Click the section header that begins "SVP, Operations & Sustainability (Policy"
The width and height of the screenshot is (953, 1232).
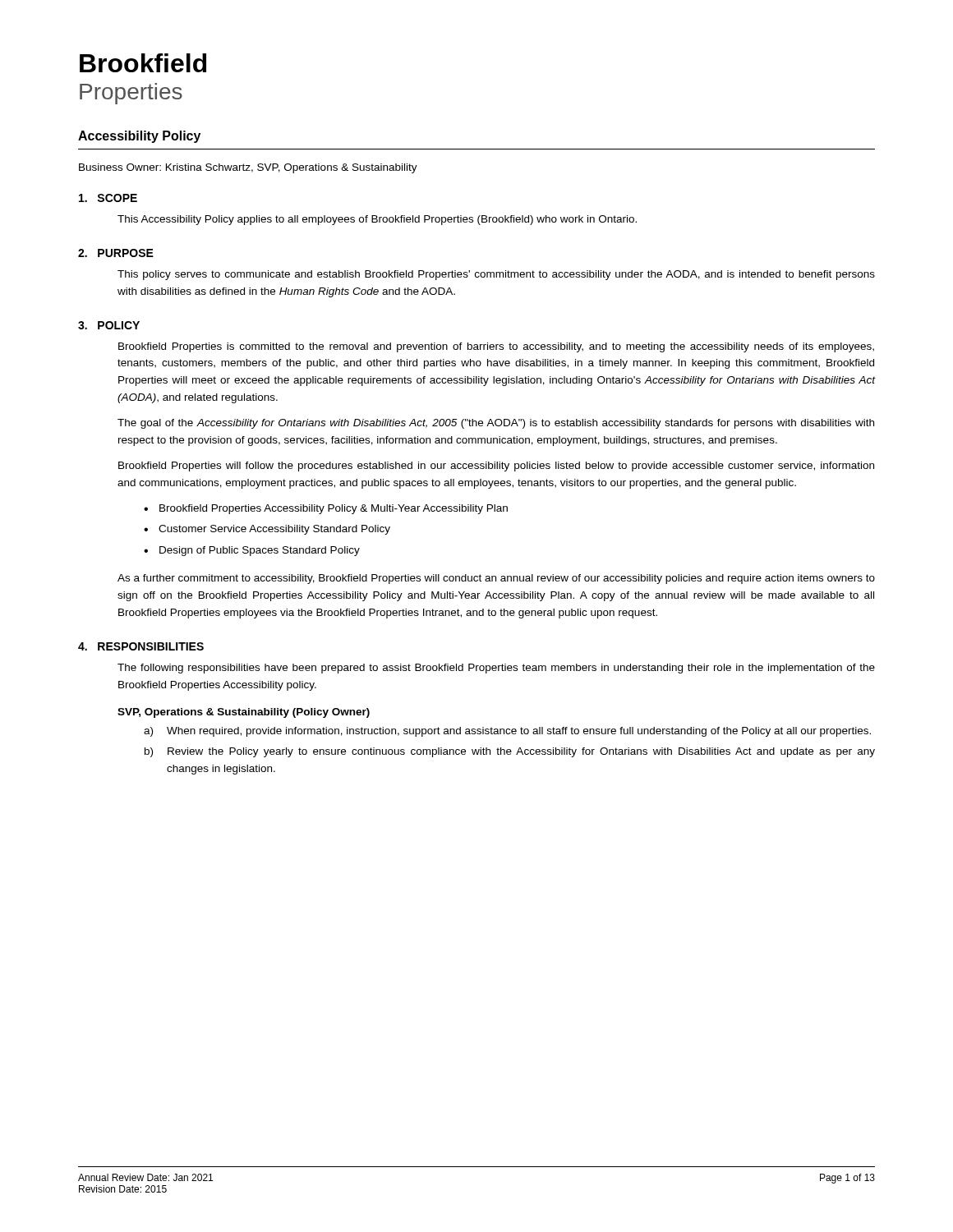244,711
